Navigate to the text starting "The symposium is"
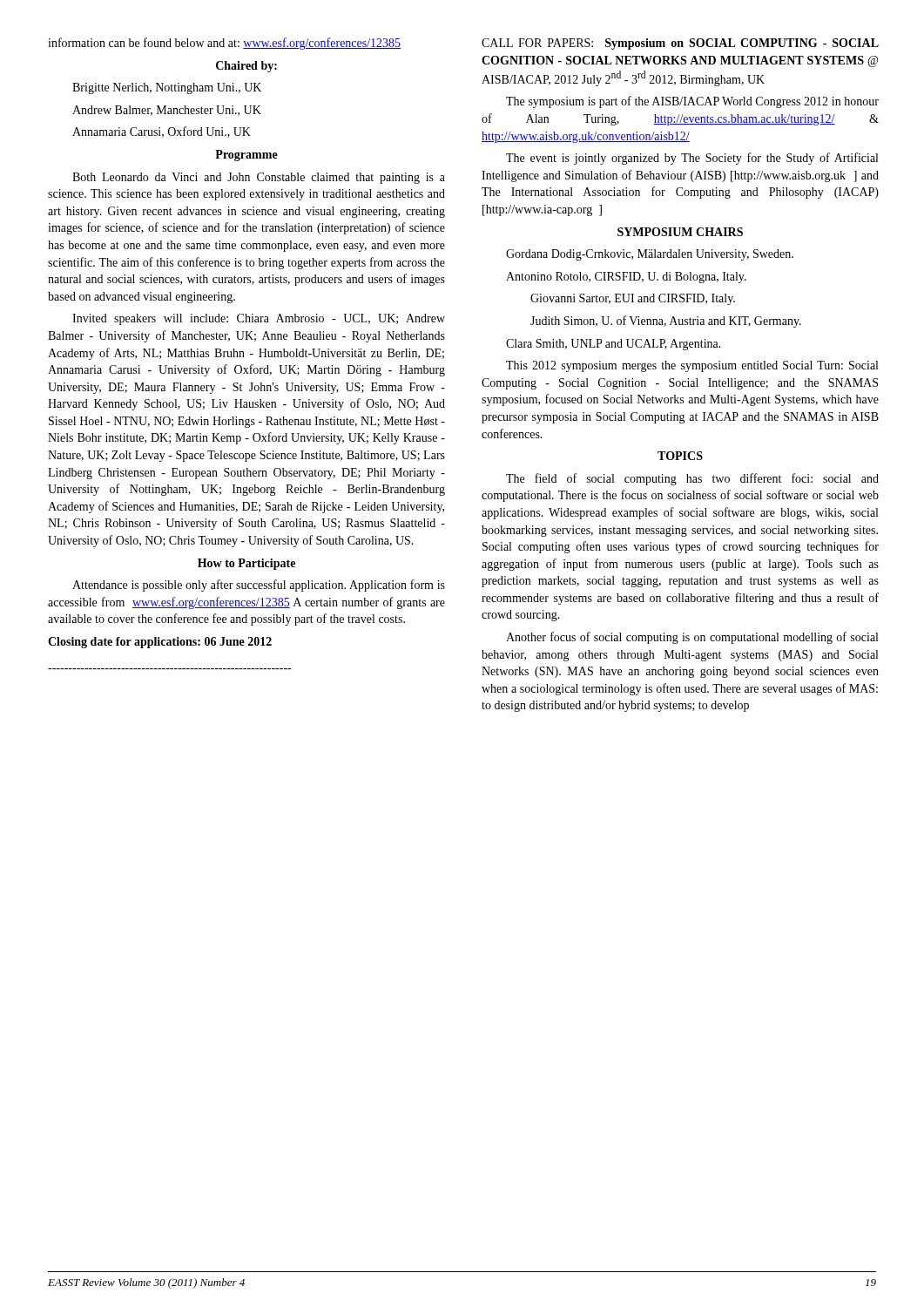Viewport: 924px width, 1307px height. pos(680,119)
